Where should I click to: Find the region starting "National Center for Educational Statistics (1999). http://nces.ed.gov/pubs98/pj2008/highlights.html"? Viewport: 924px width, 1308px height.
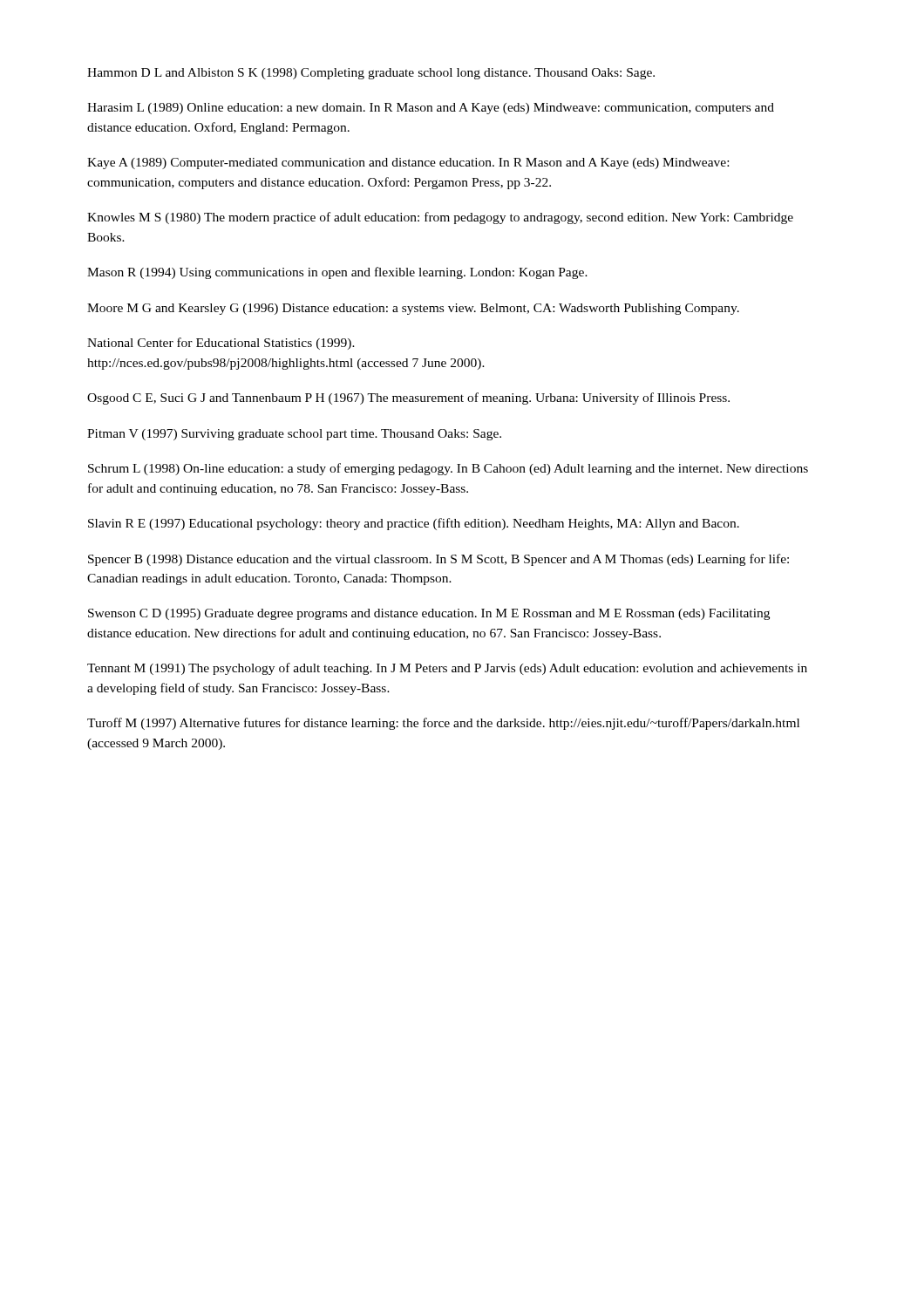(286, 352)
